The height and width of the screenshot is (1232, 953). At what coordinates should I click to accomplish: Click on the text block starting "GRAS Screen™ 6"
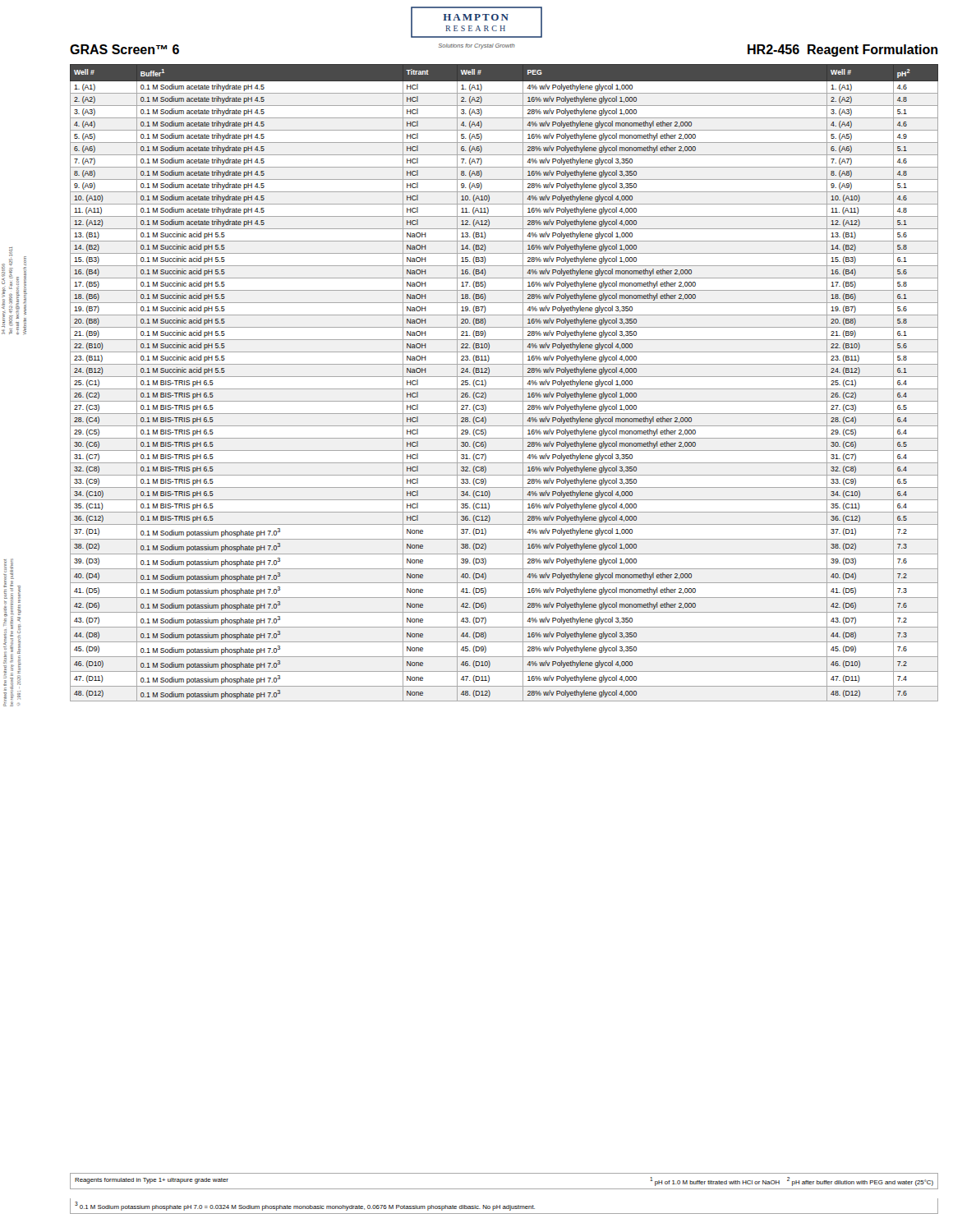pos(125,50)
